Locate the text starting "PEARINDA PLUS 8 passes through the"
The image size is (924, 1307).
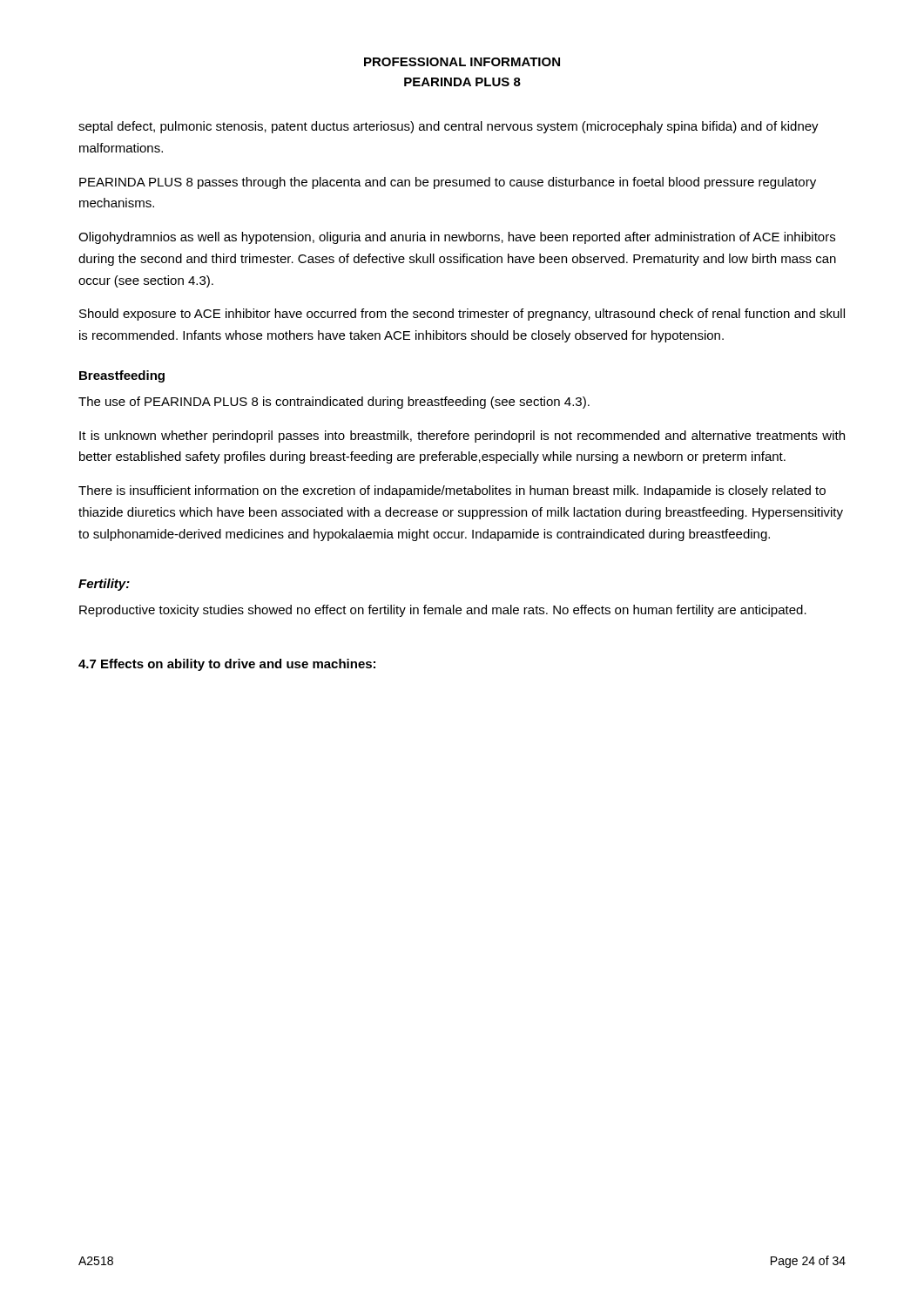[447, 192]
